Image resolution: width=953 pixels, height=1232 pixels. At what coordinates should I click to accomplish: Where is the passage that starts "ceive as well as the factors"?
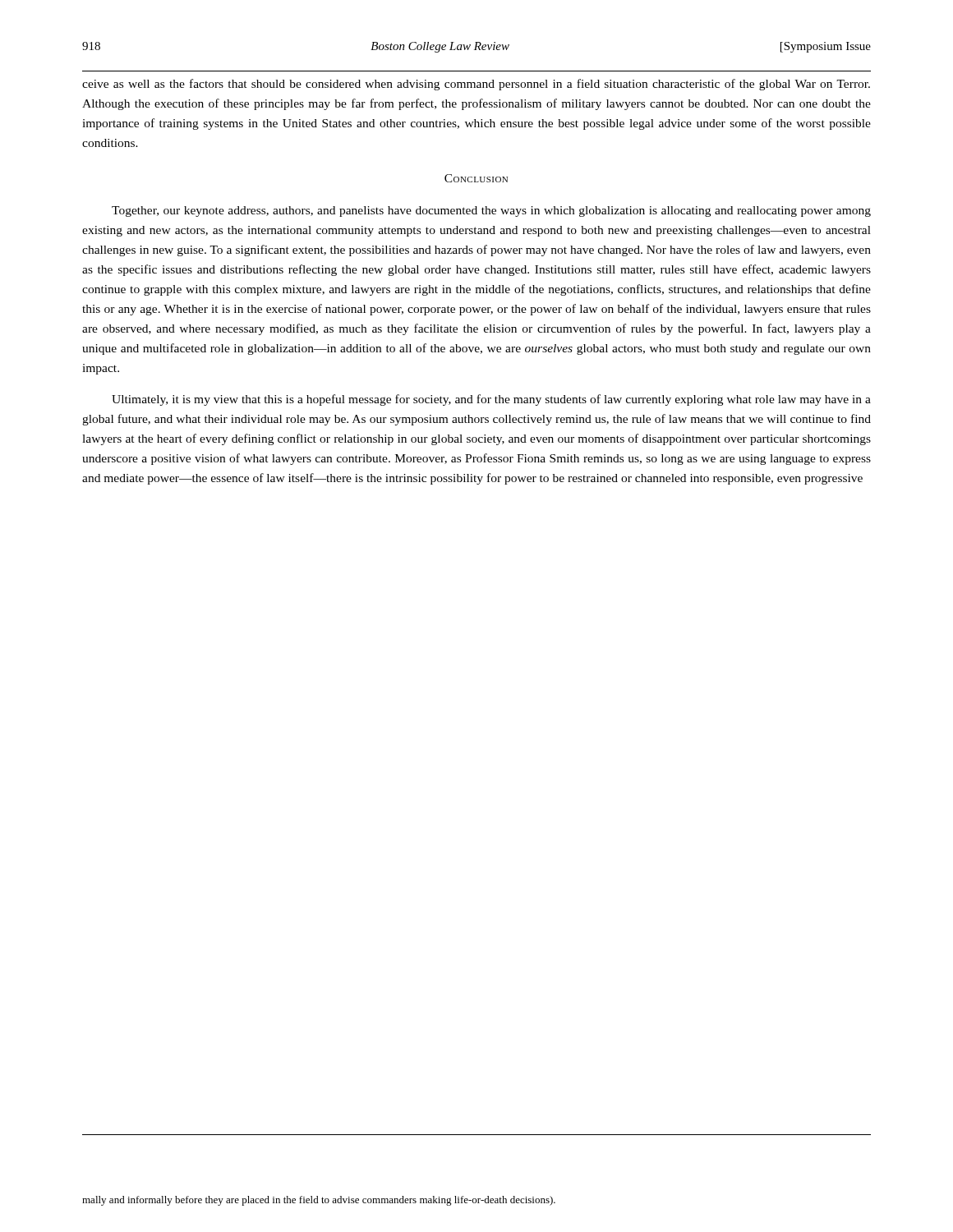click(476, 113)
